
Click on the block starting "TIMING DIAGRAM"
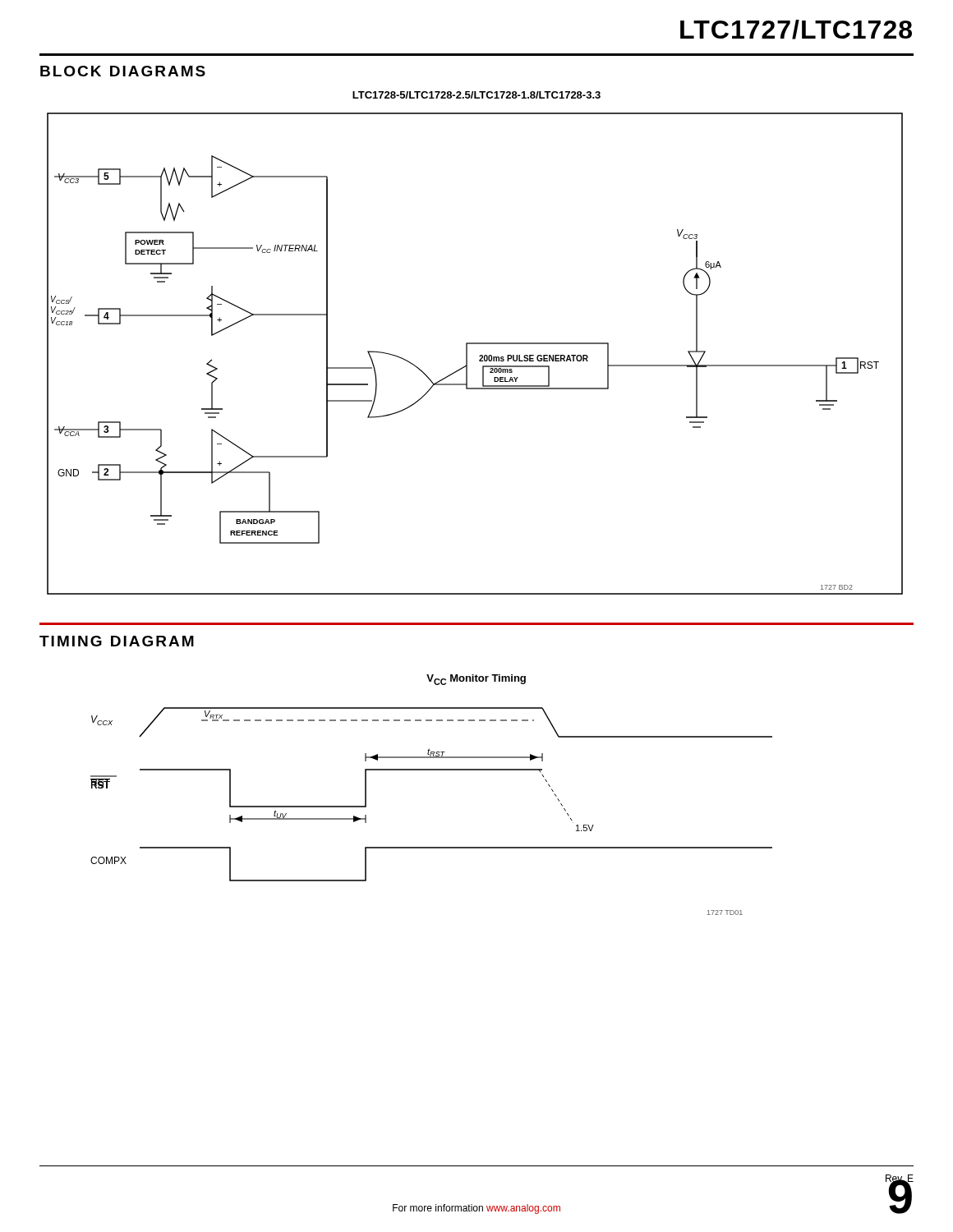118,641
